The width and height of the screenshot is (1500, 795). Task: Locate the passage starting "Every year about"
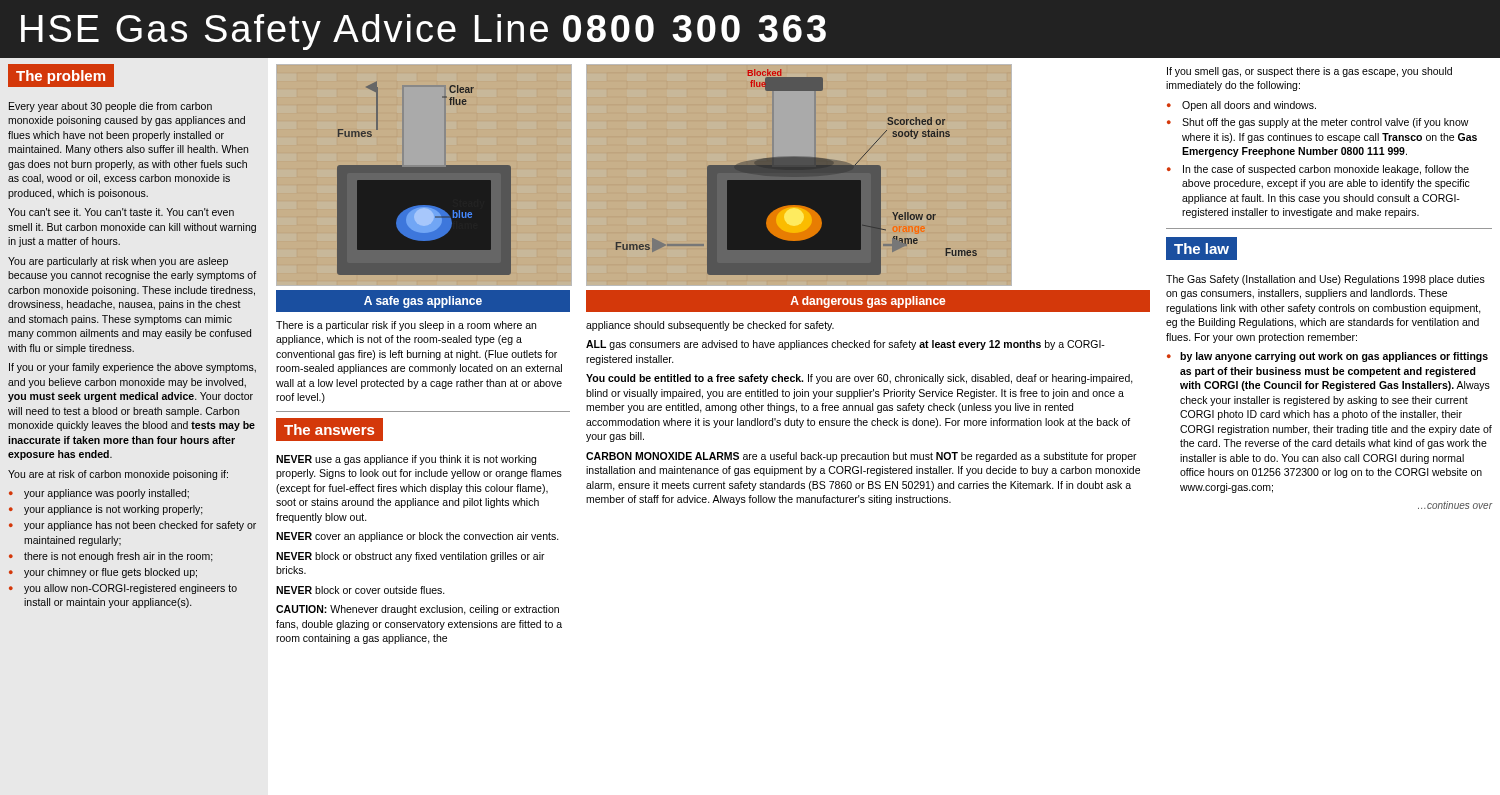pyautogui.click(x=134, y=150)
